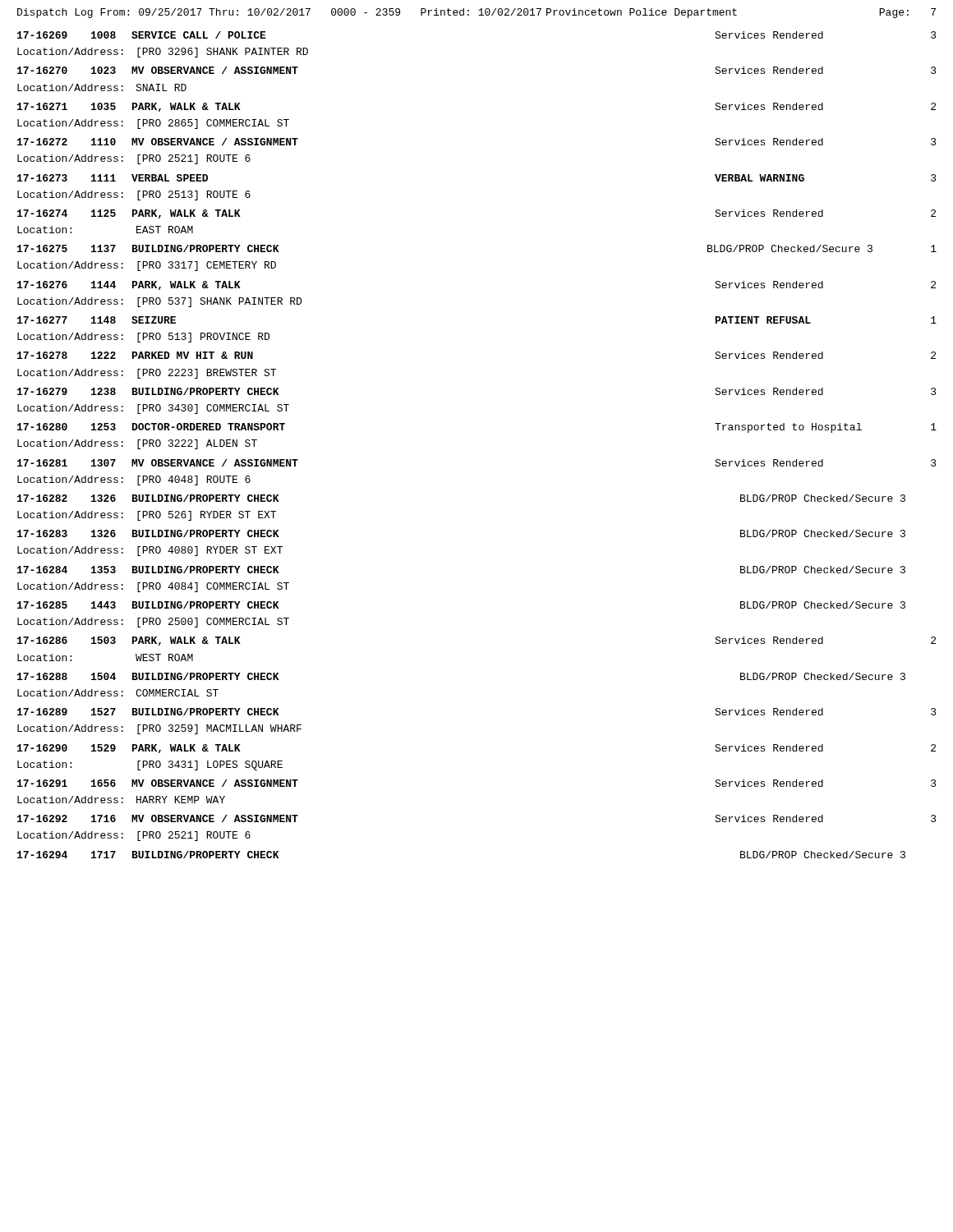Locate the list item that says "17-16276 1144 PARK,"
Image resolution: width=953 pixels, height=1232 pixels.
tap(39, 285)
